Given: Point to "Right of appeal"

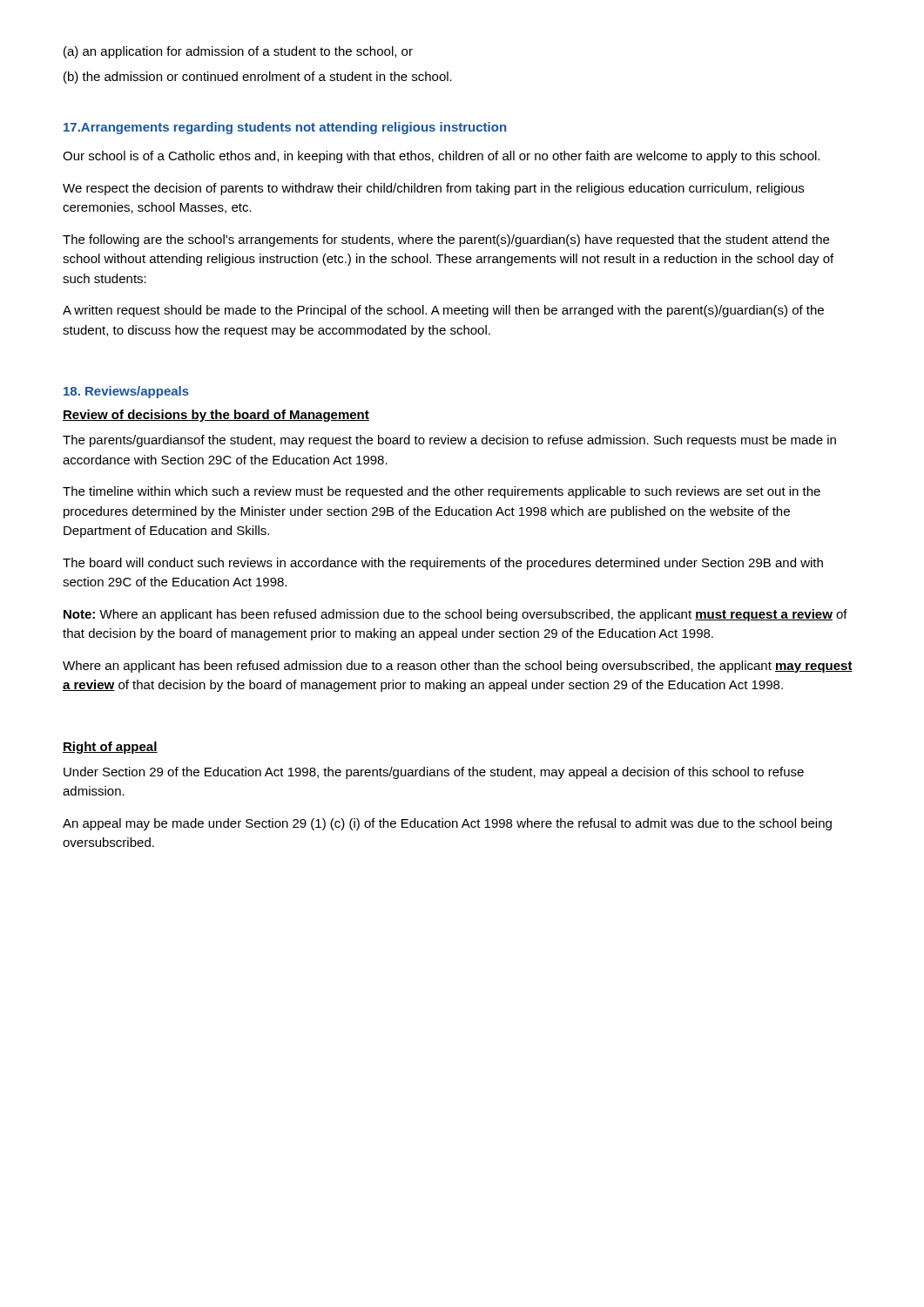Looking at the screenshot, I should tap(110, 746).
